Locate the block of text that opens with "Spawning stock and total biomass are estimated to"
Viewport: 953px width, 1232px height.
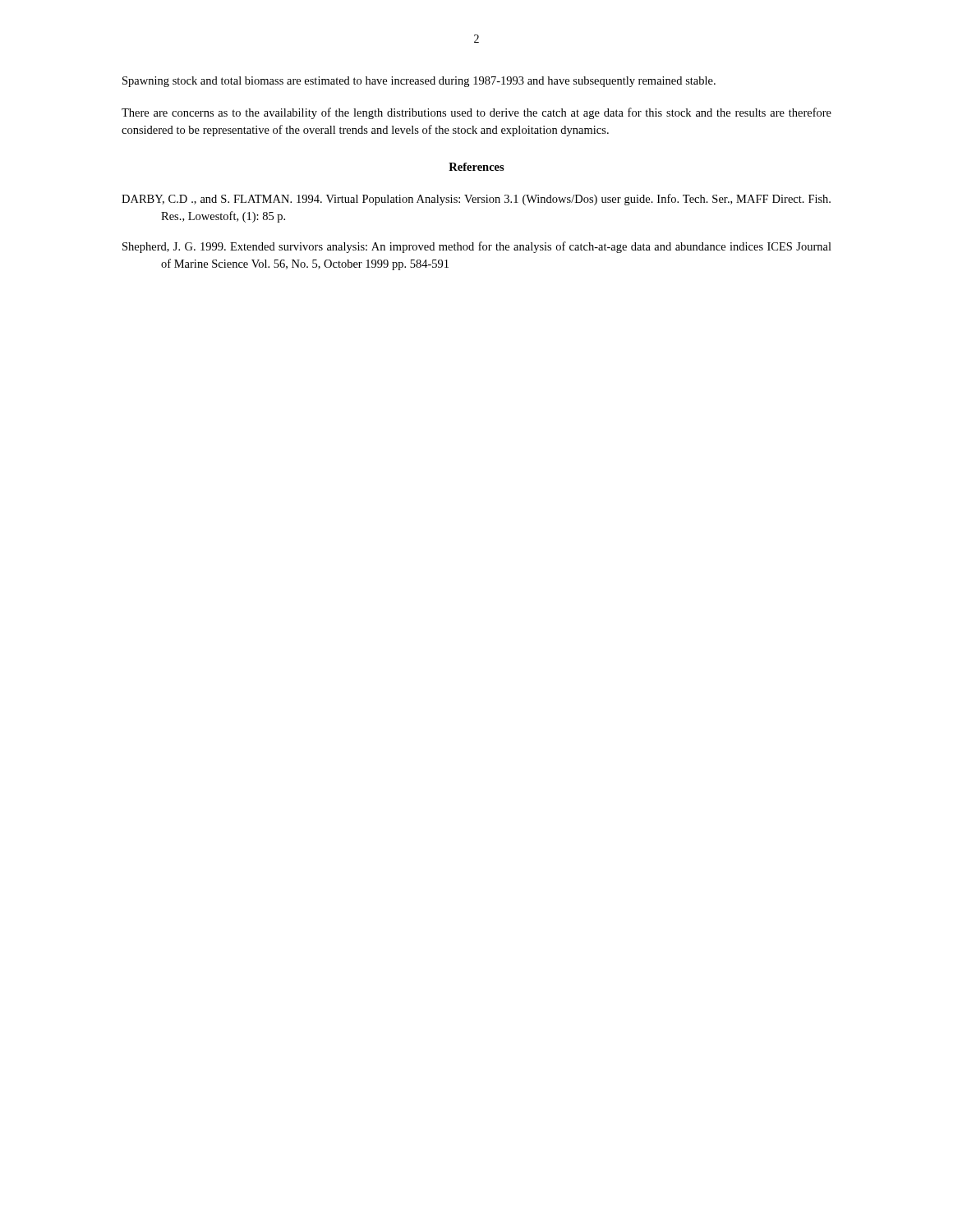click(419, 81)
